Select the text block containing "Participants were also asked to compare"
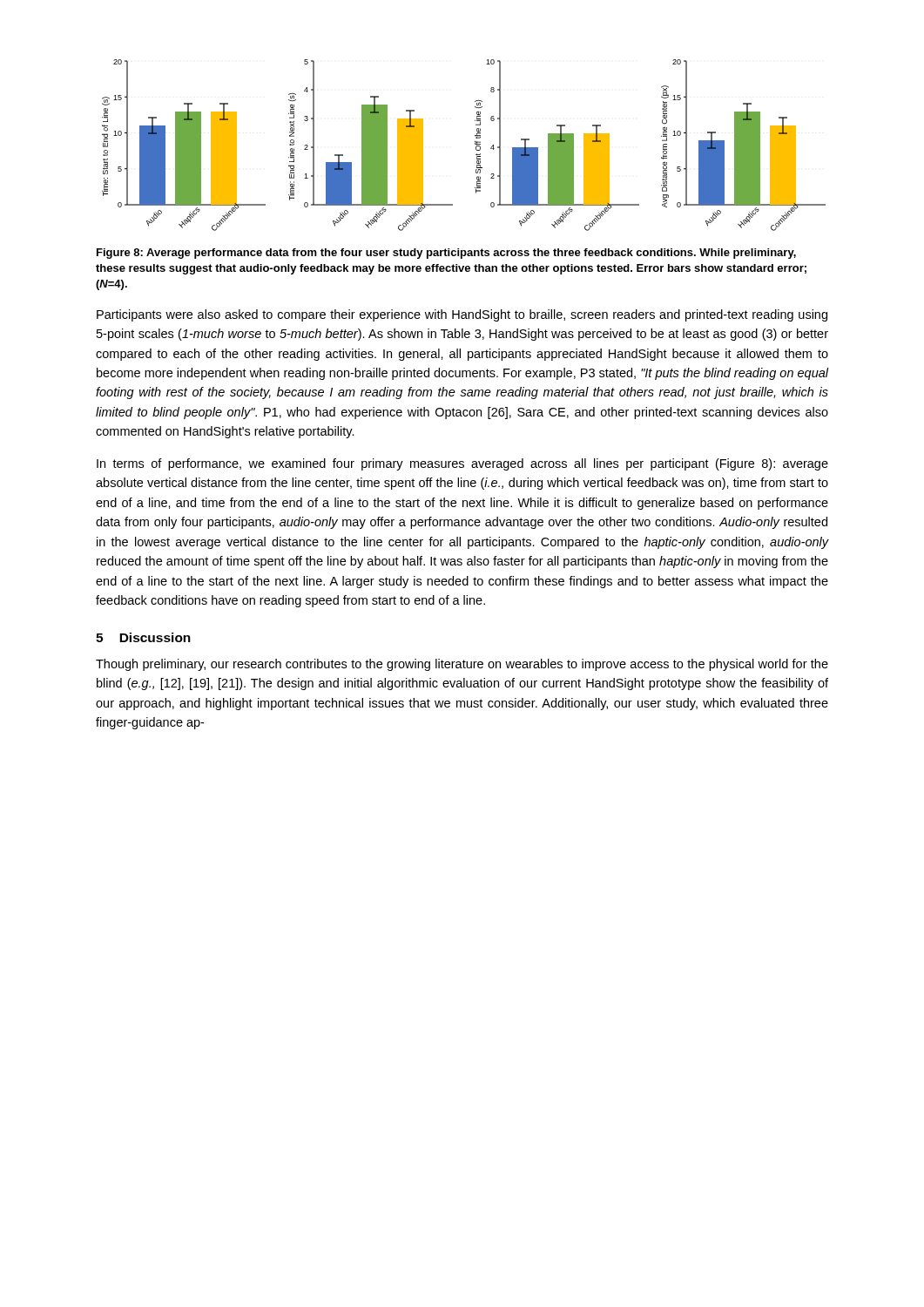Screen dimensions: 1307x924 pos(462,373)
